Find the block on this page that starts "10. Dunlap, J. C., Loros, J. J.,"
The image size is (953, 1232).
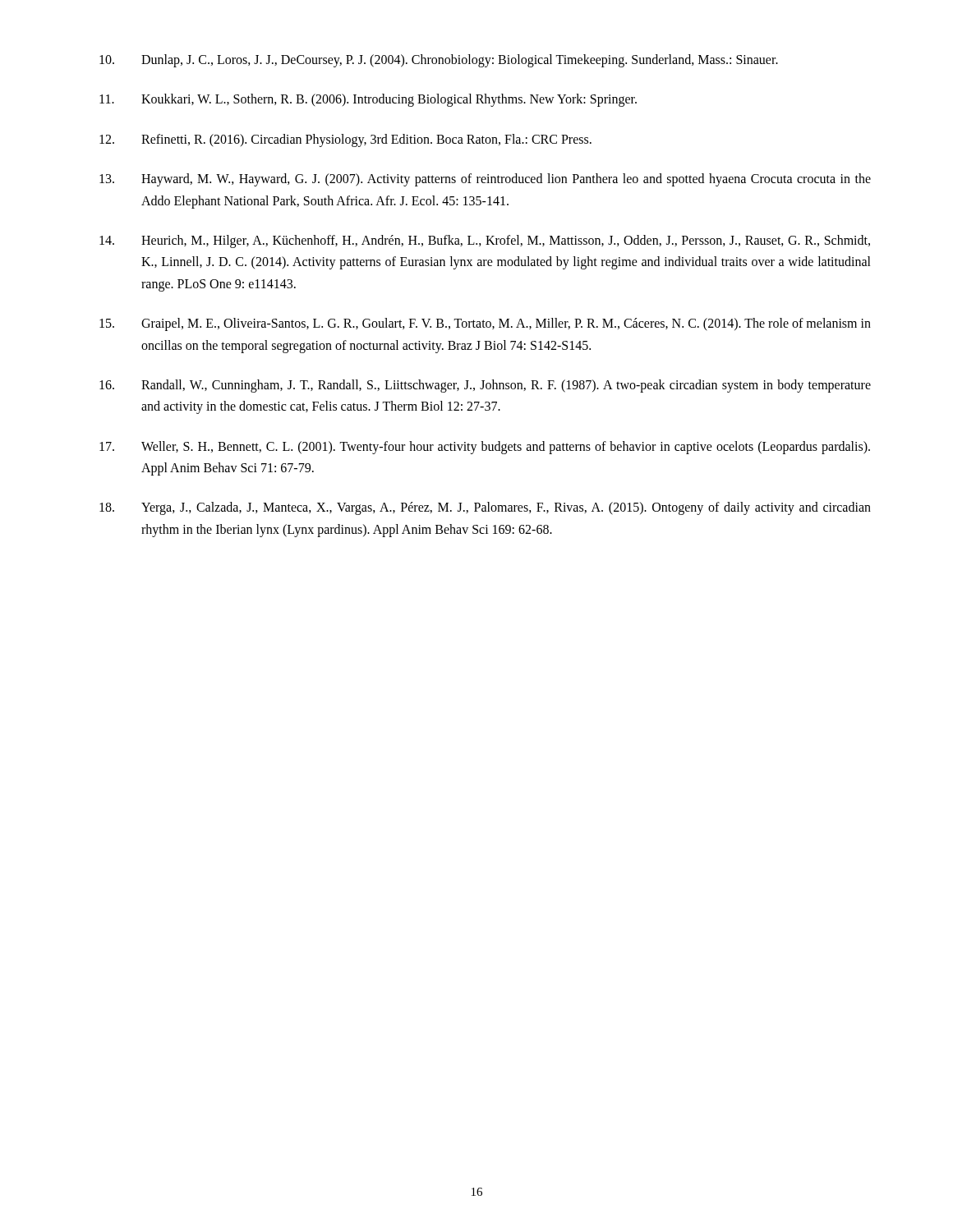485,60
